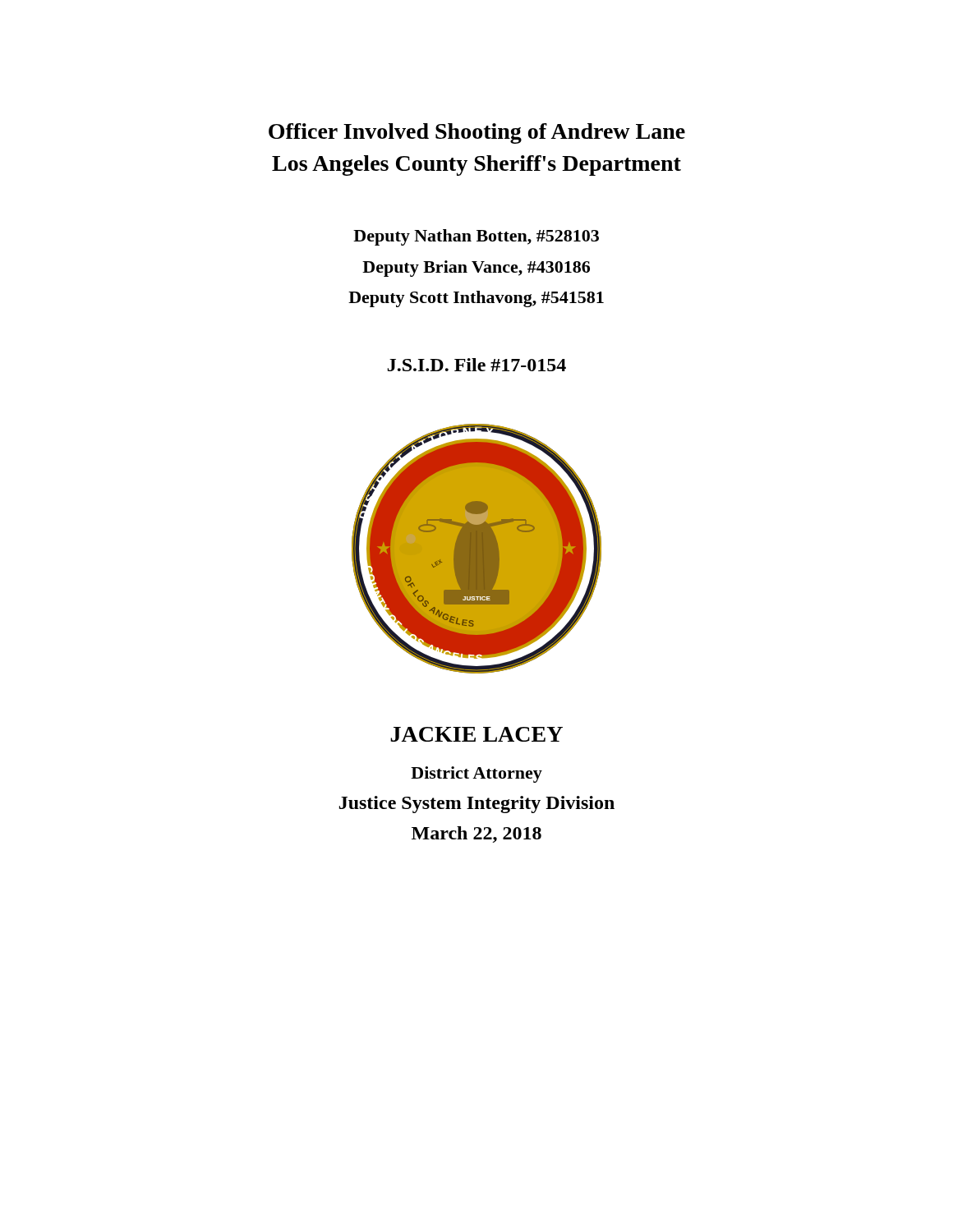This screenshot has height=1232, width=953.
Task: Click on the block starting "March 22, 2018"
Action: 476,832
